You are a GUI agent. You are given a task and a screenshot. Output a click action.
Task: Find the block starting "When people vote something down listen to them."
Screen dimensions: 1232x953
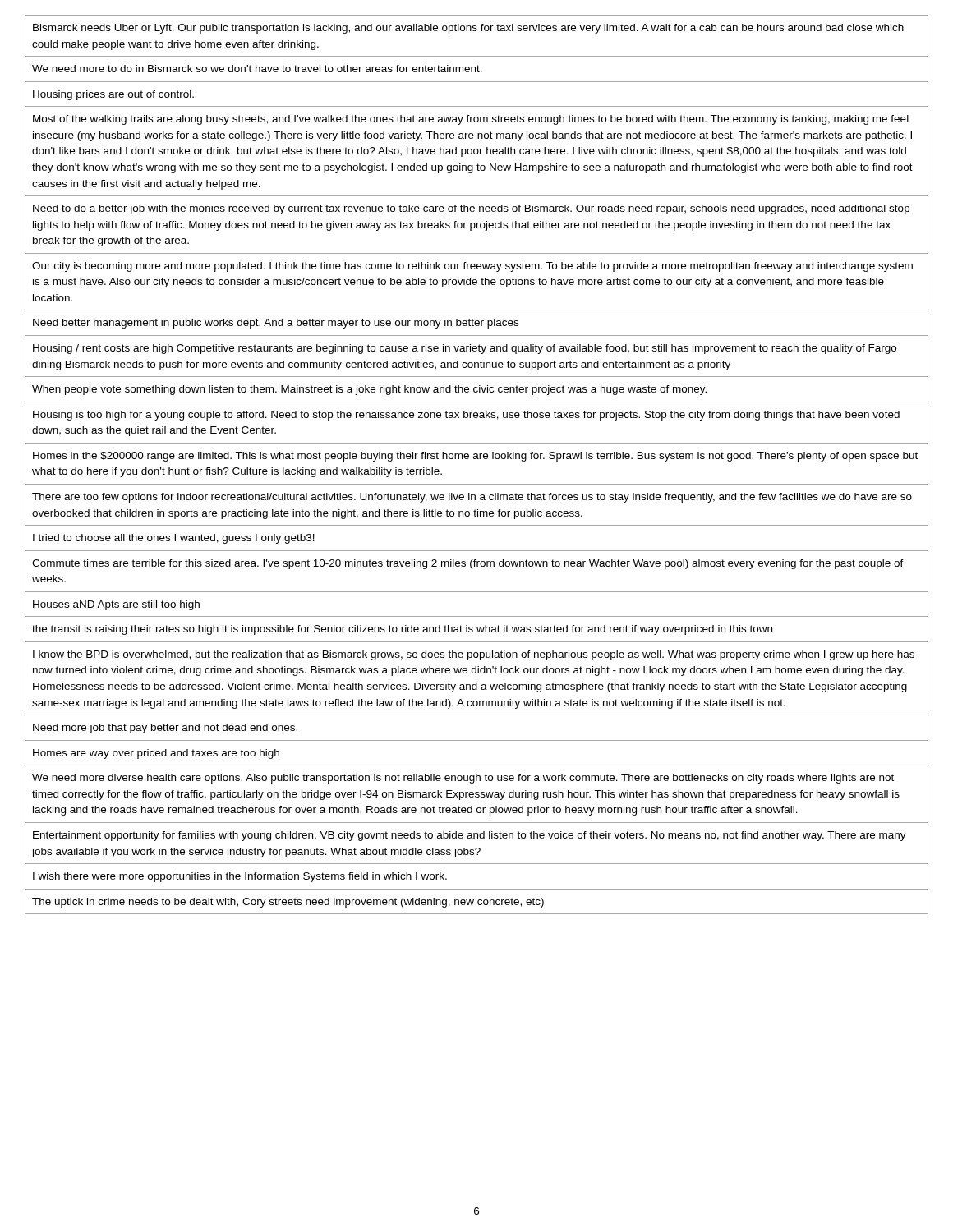pos(370,389)
